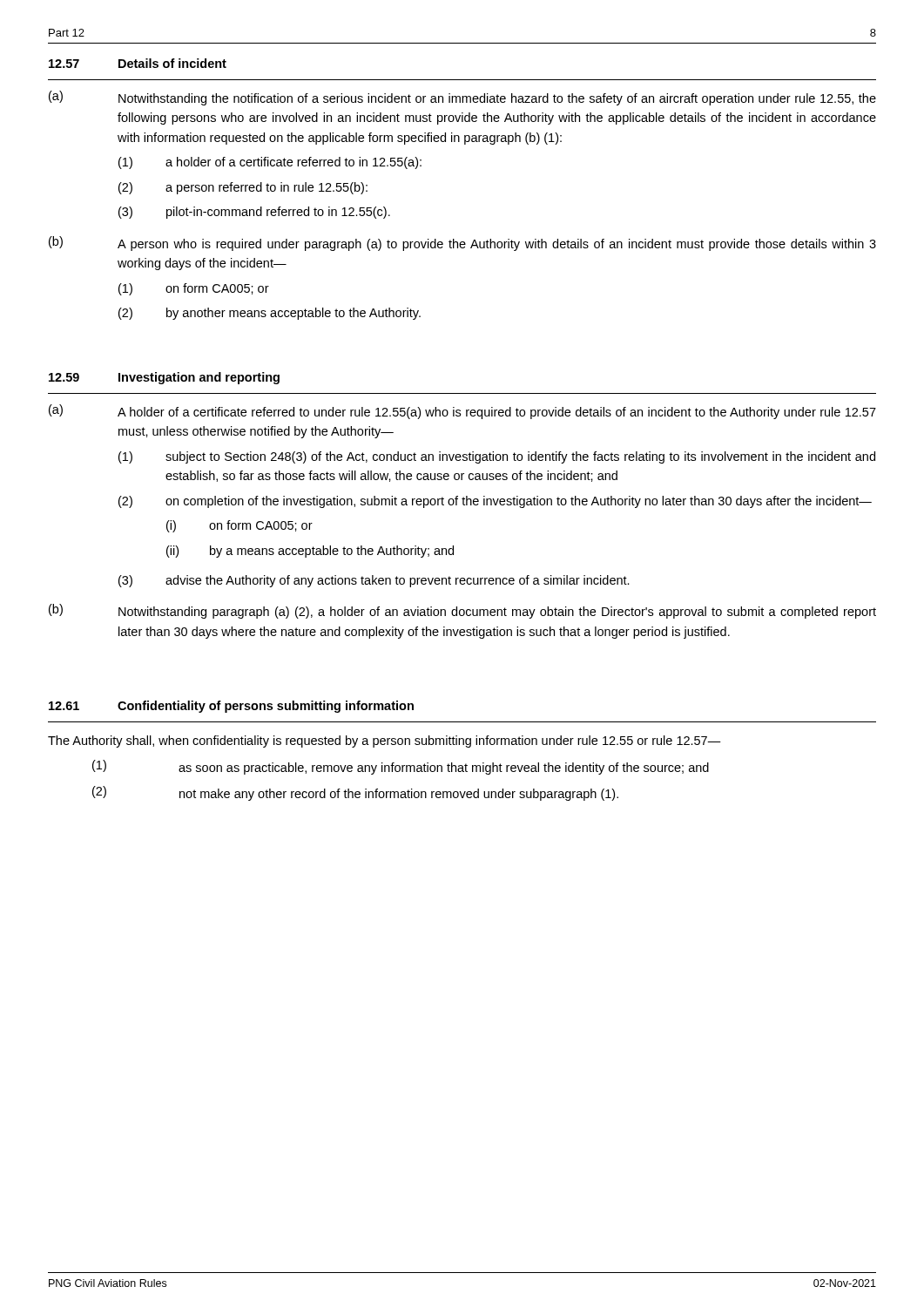Viewport: 924px width, 1307px height.
Task: Point to the text starting "12.61 Confidentiality of persons submitting information"
Action: click(231, 706)
